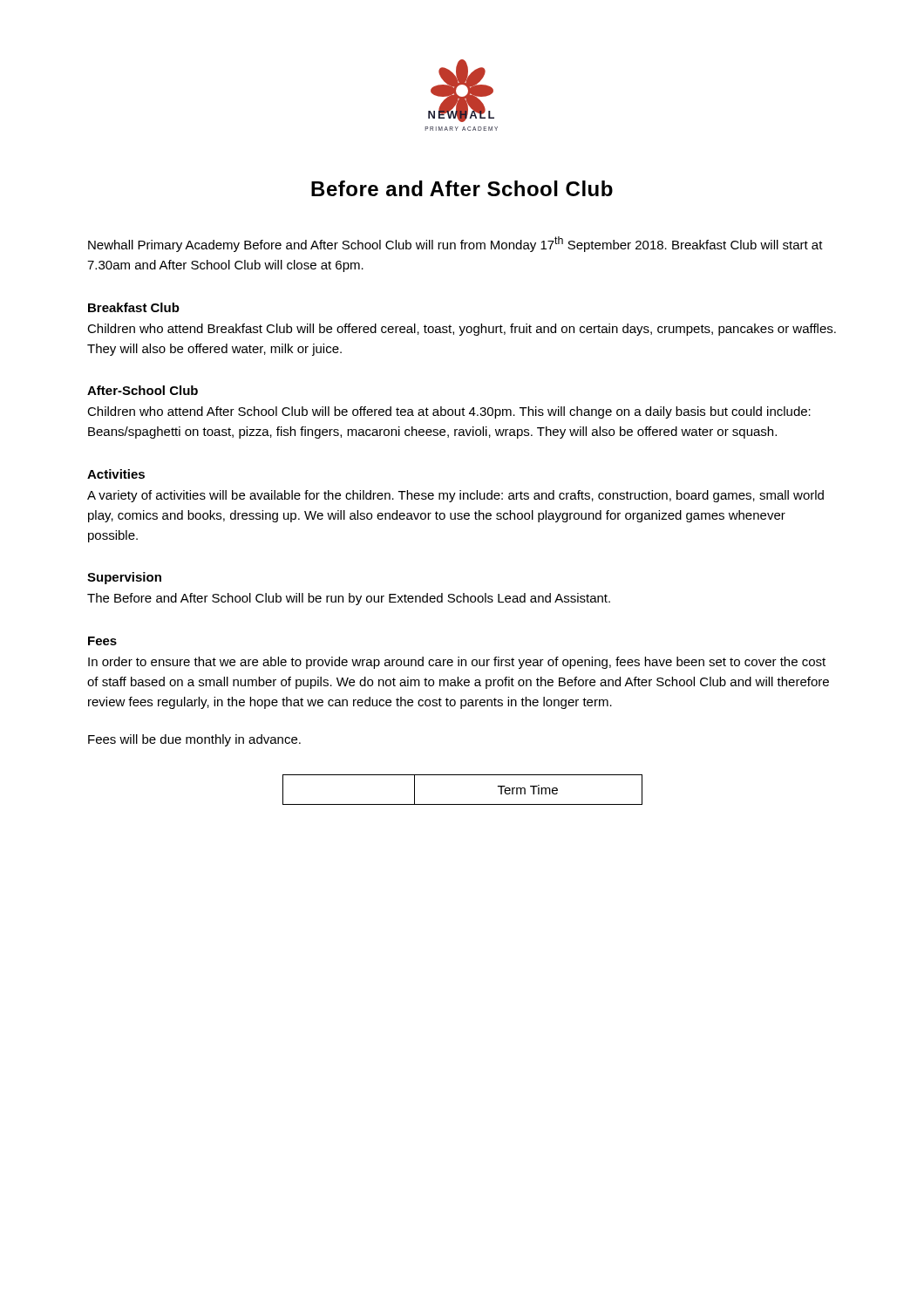Viewport: 924px width, 1308px height.
Task: Navigate to the element starting "In order to ensure that we are"
Action: [458, 681]
